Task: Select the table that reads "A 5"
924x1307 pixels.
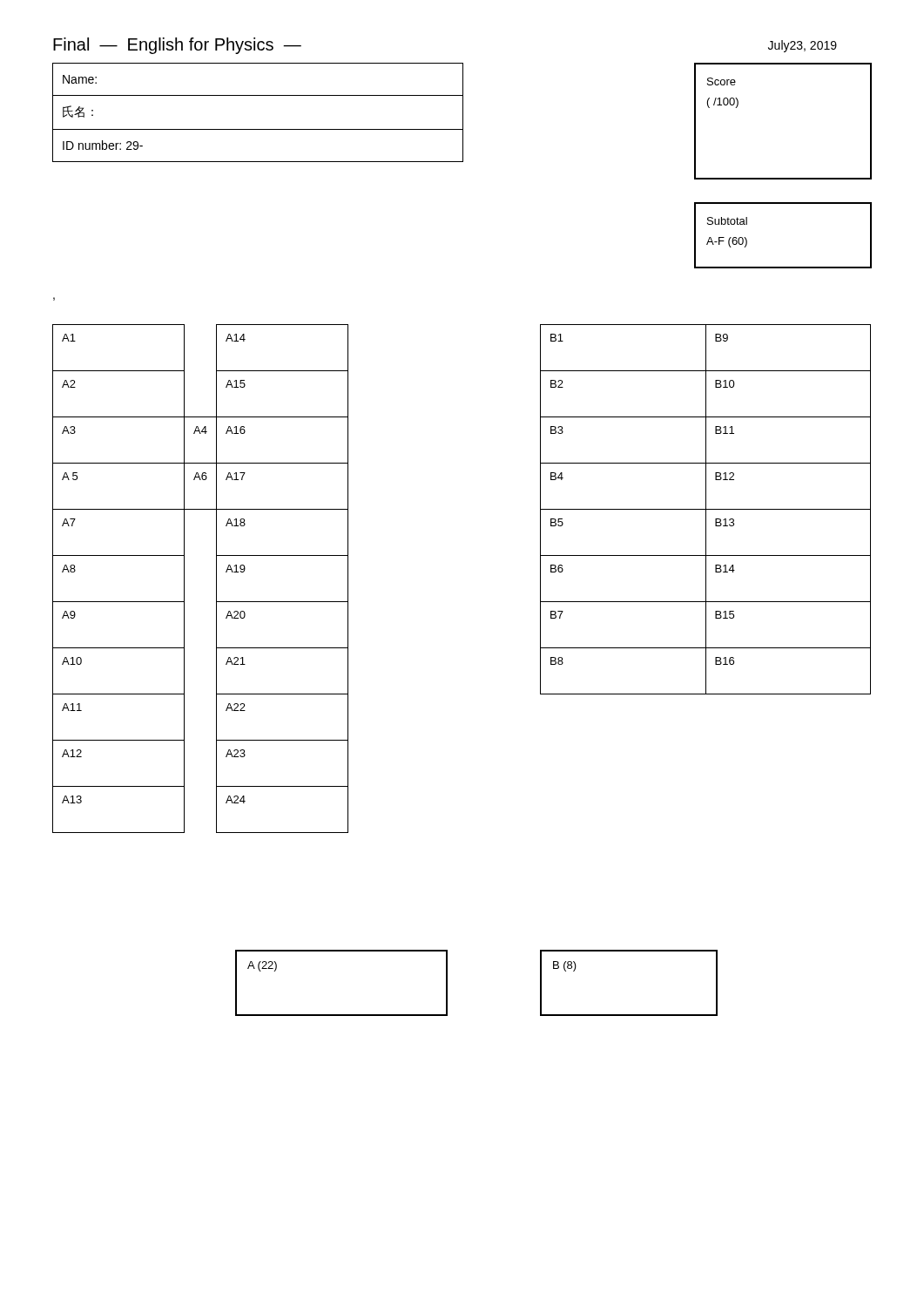Action: (266, 579)
